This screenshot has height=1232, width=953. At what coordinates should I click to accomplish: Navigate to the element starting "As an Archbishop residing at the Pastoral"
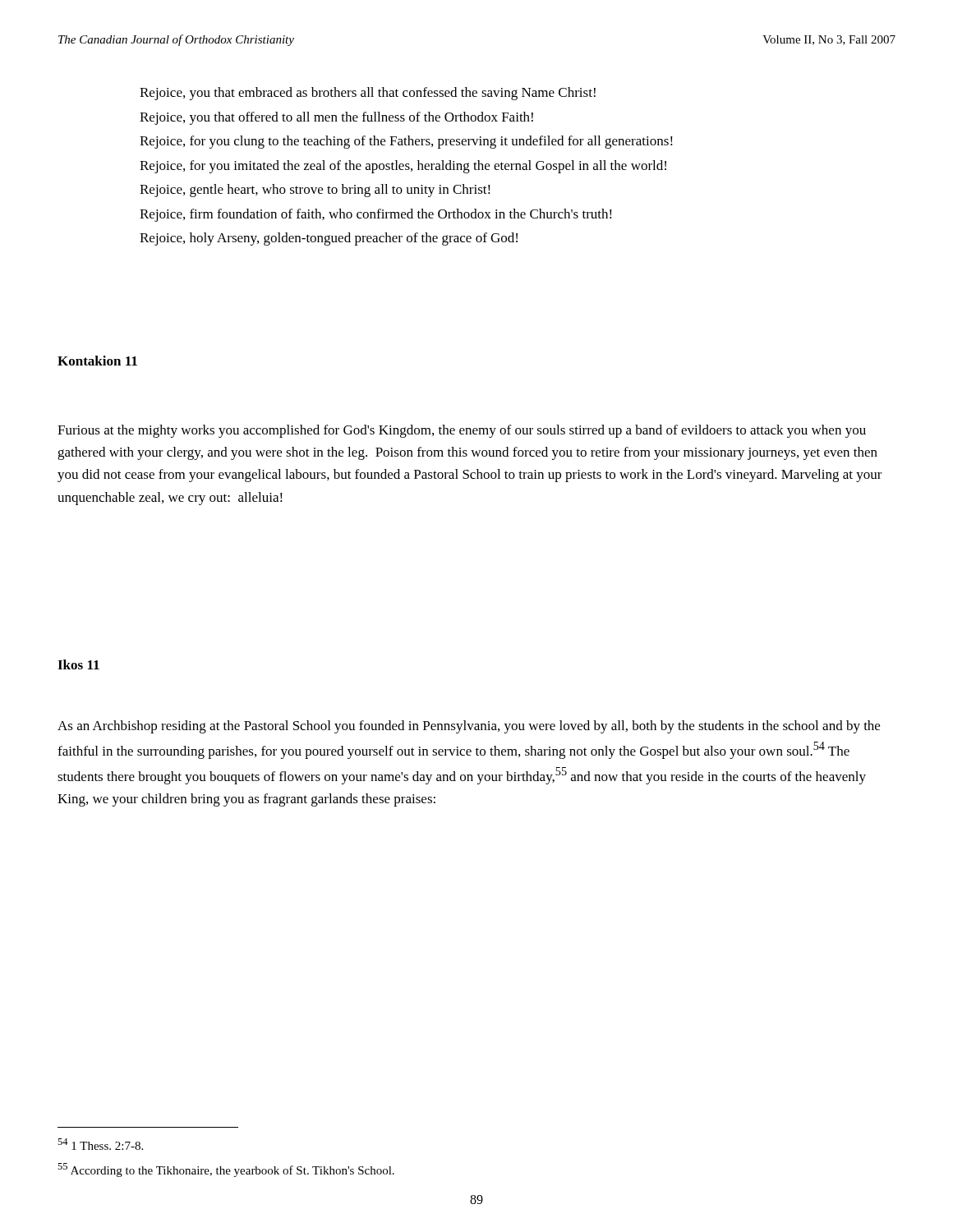[469, 762]
